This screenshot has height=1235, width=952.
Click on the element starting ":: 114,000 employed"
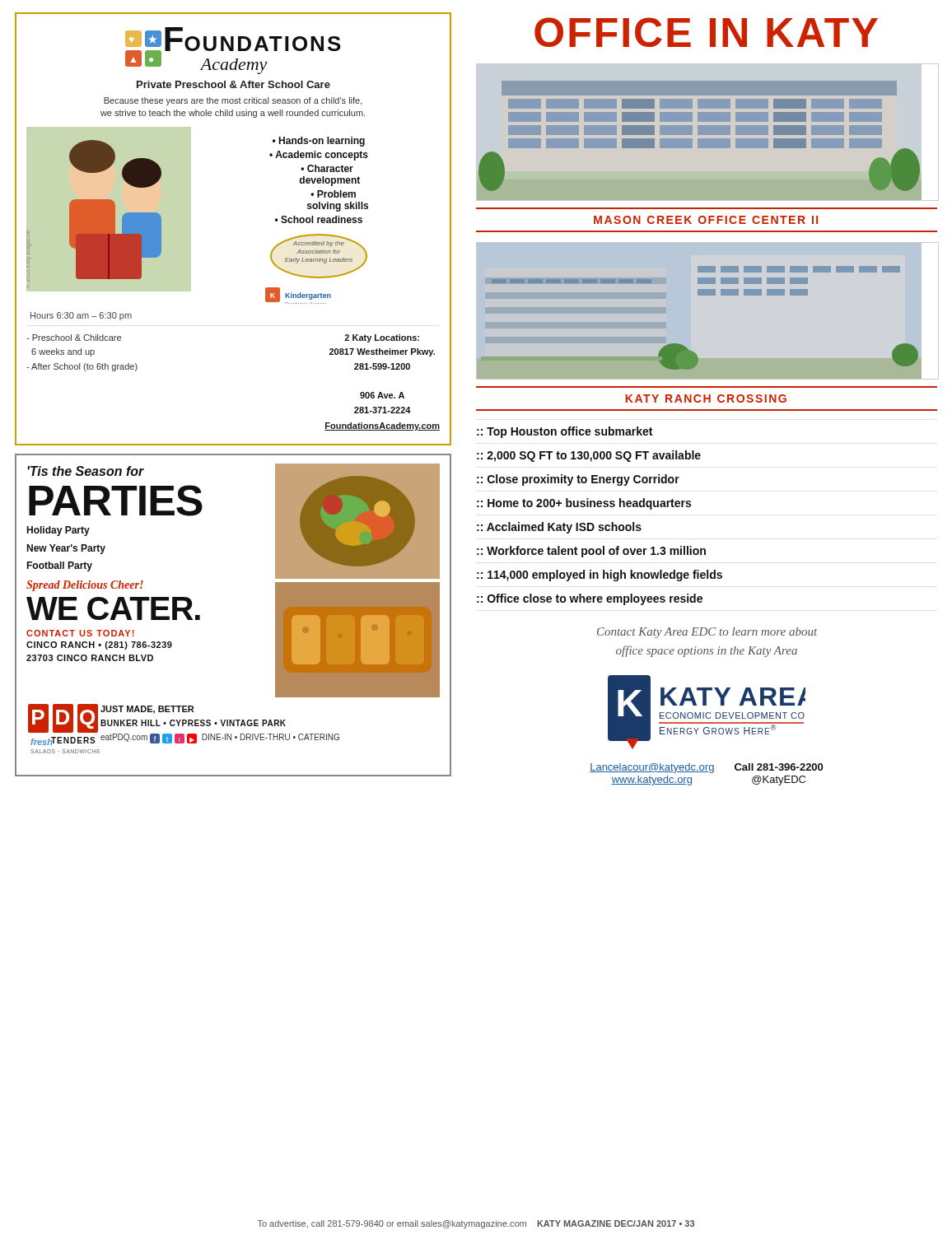click(x=599, y=575)
